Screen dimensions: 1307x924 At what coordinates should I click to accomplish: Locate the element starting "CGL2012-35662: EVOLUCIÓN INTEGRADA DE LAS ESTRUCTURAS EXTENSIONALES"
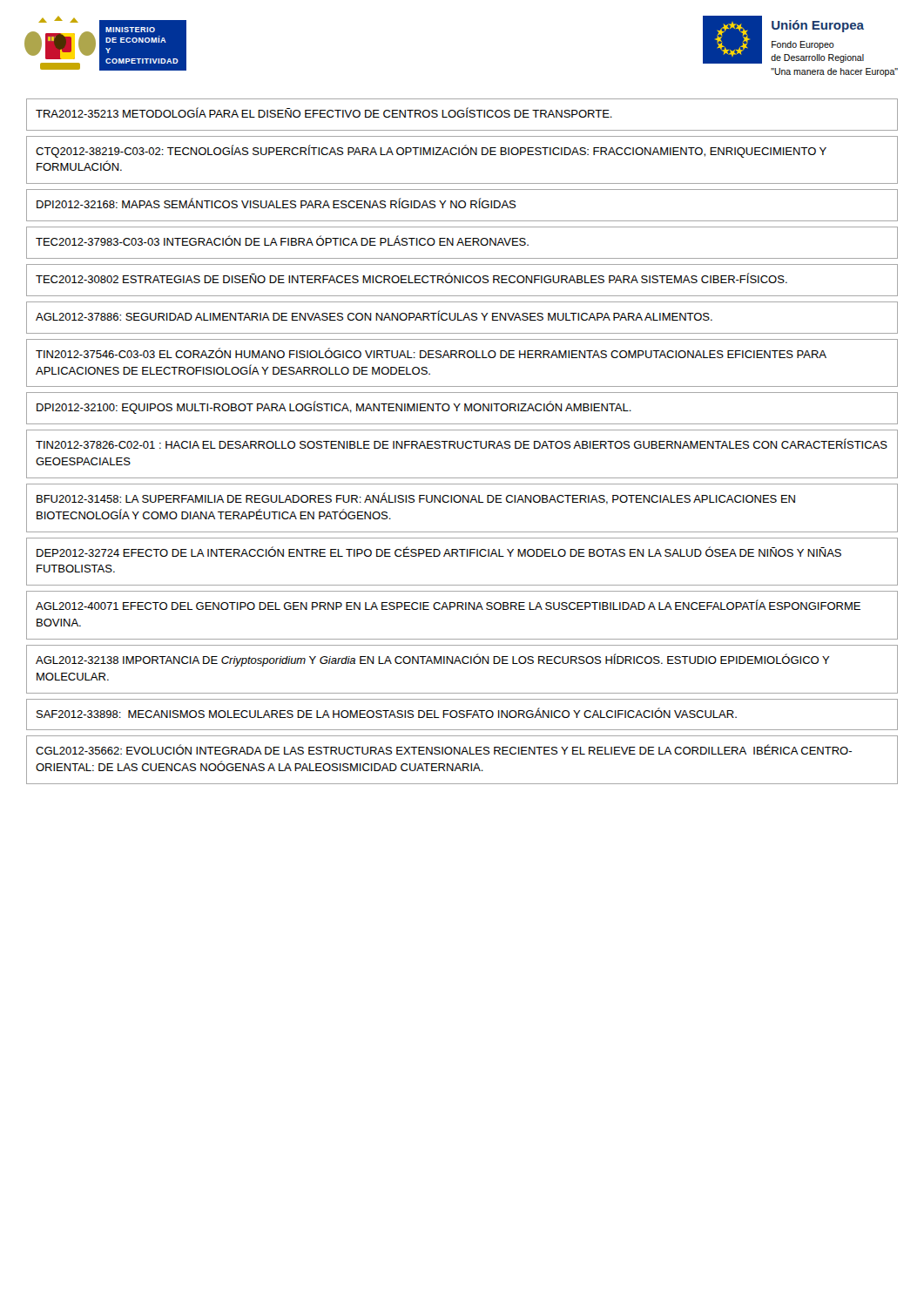click(444, 759)
